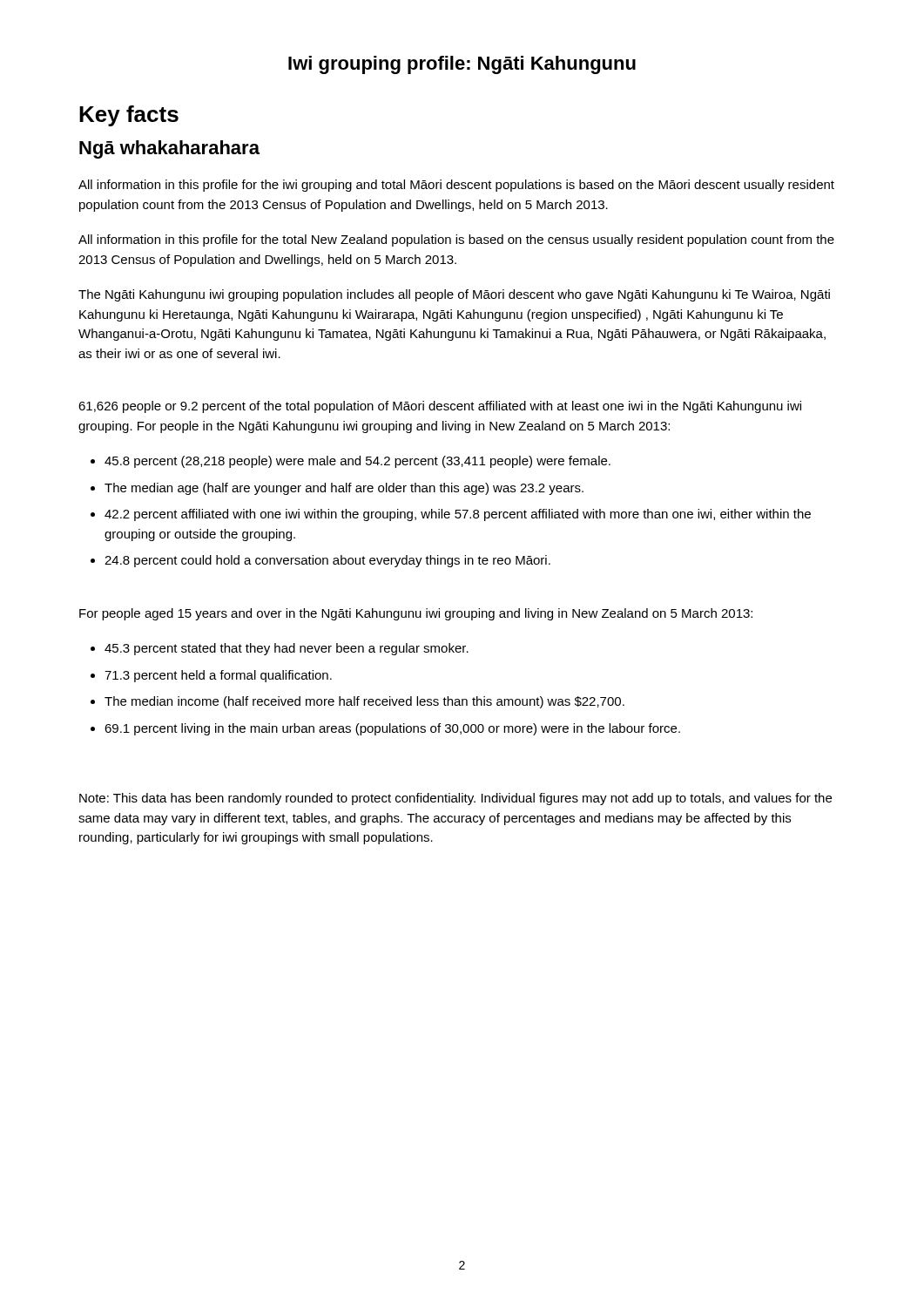Select the text block that says "For people aged 15 years and"

(x=416, y=613)
